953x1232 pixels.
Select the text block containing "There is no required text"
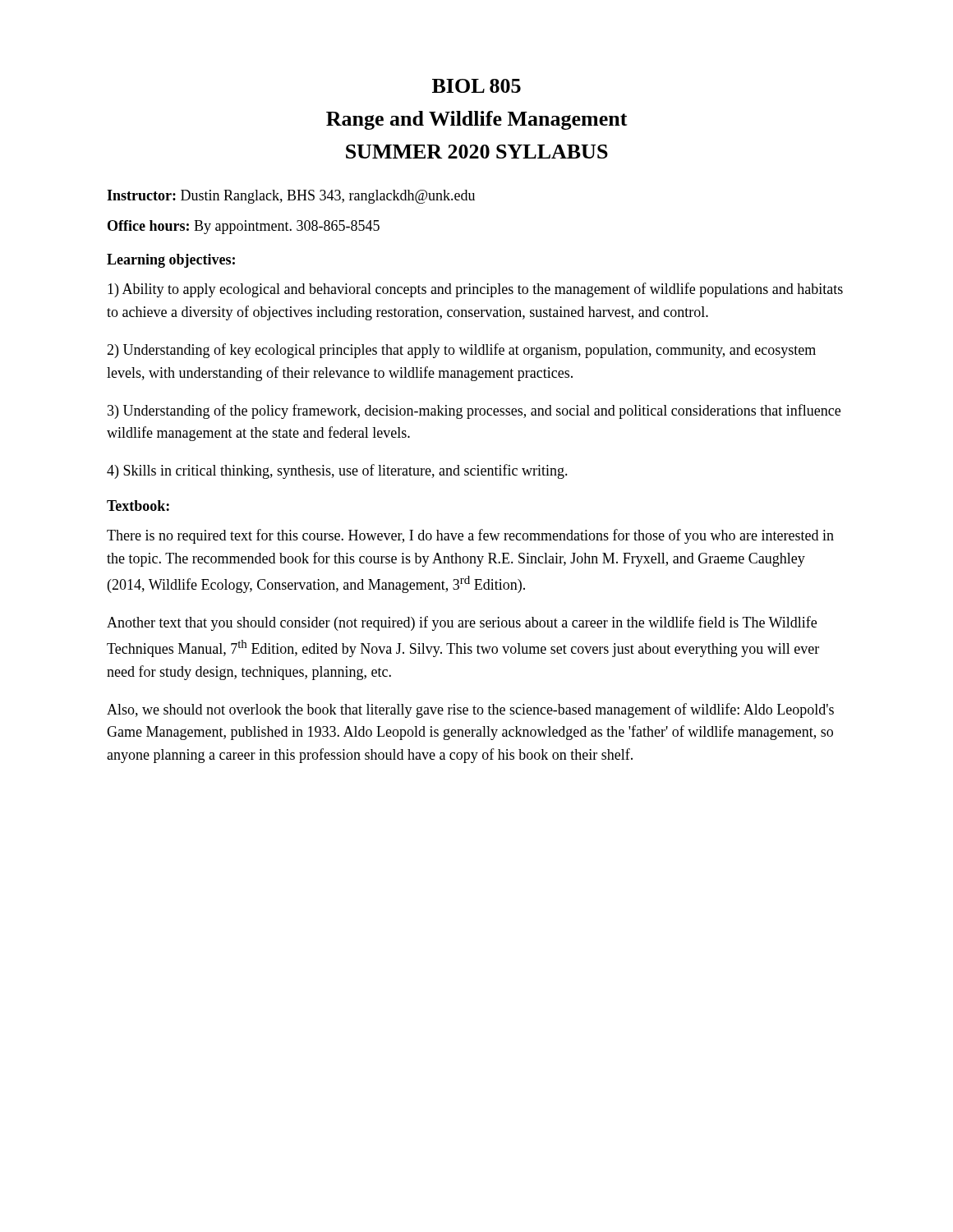[x=470, y=560]
